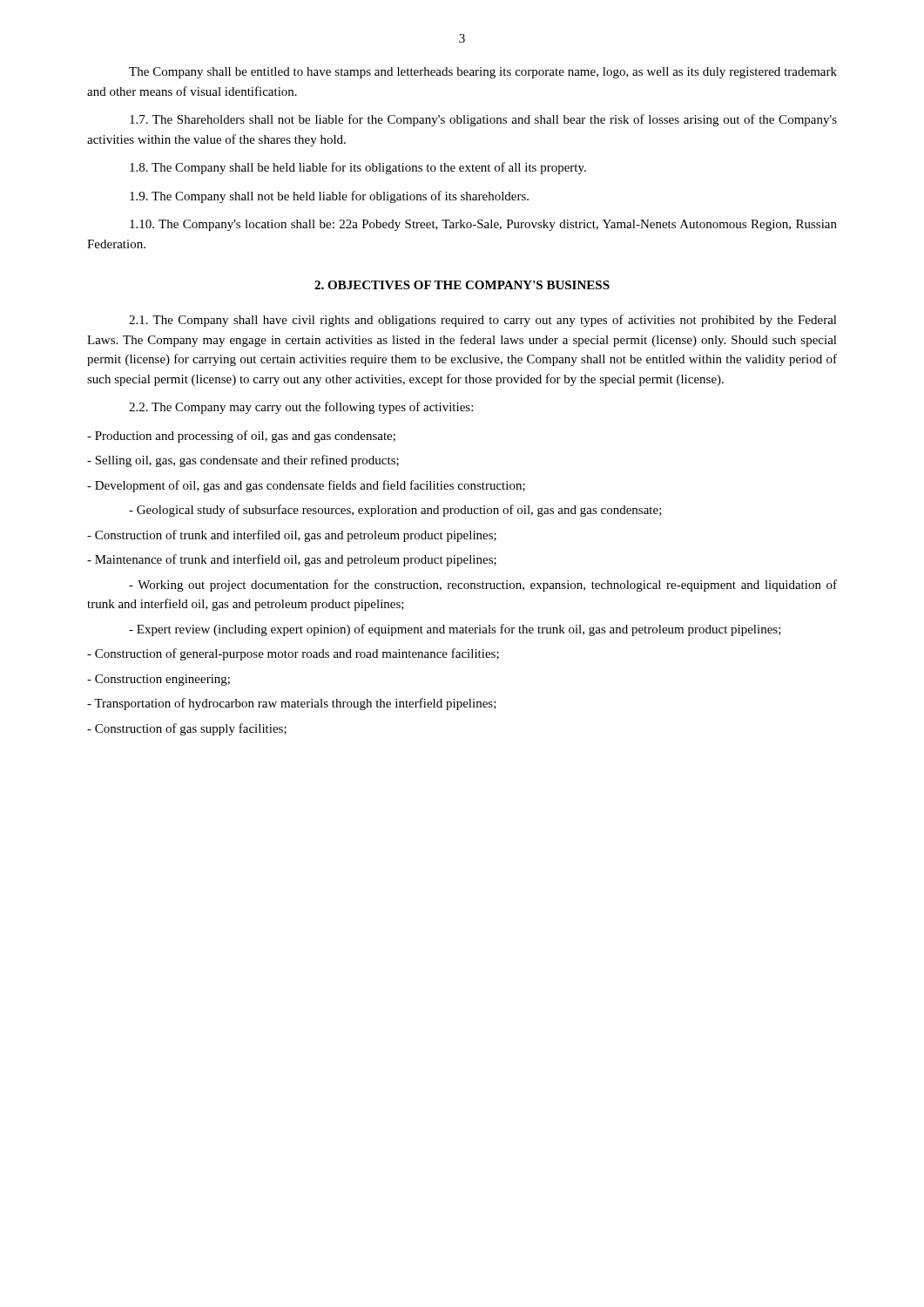Point to the block beginning "10. The Company's location shall be: 22a"
Viewport: 924px width, 1307px height.
point(462,234)
